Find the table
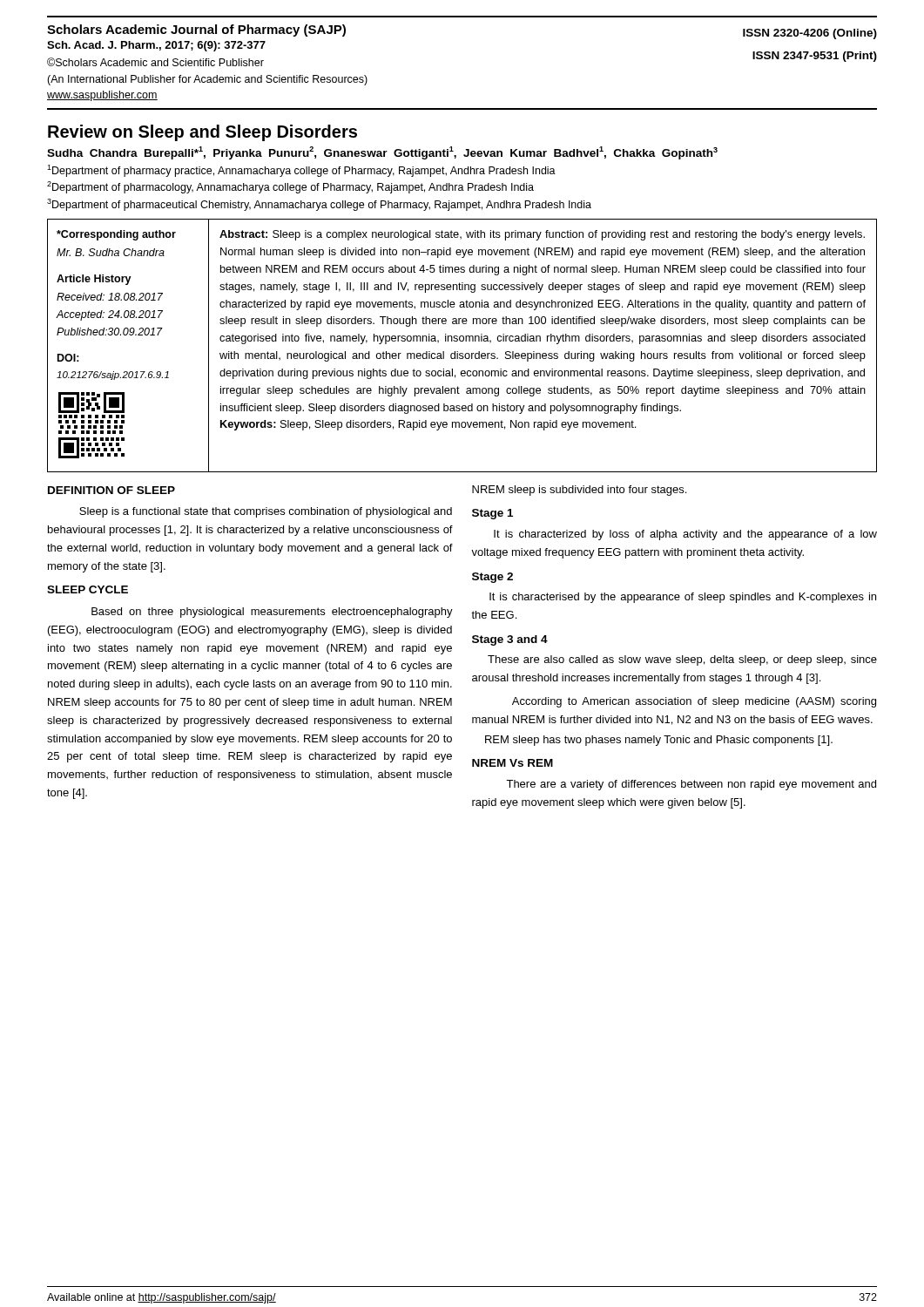This screenshot has width=924, height=1307. click(x=462, y=345)
